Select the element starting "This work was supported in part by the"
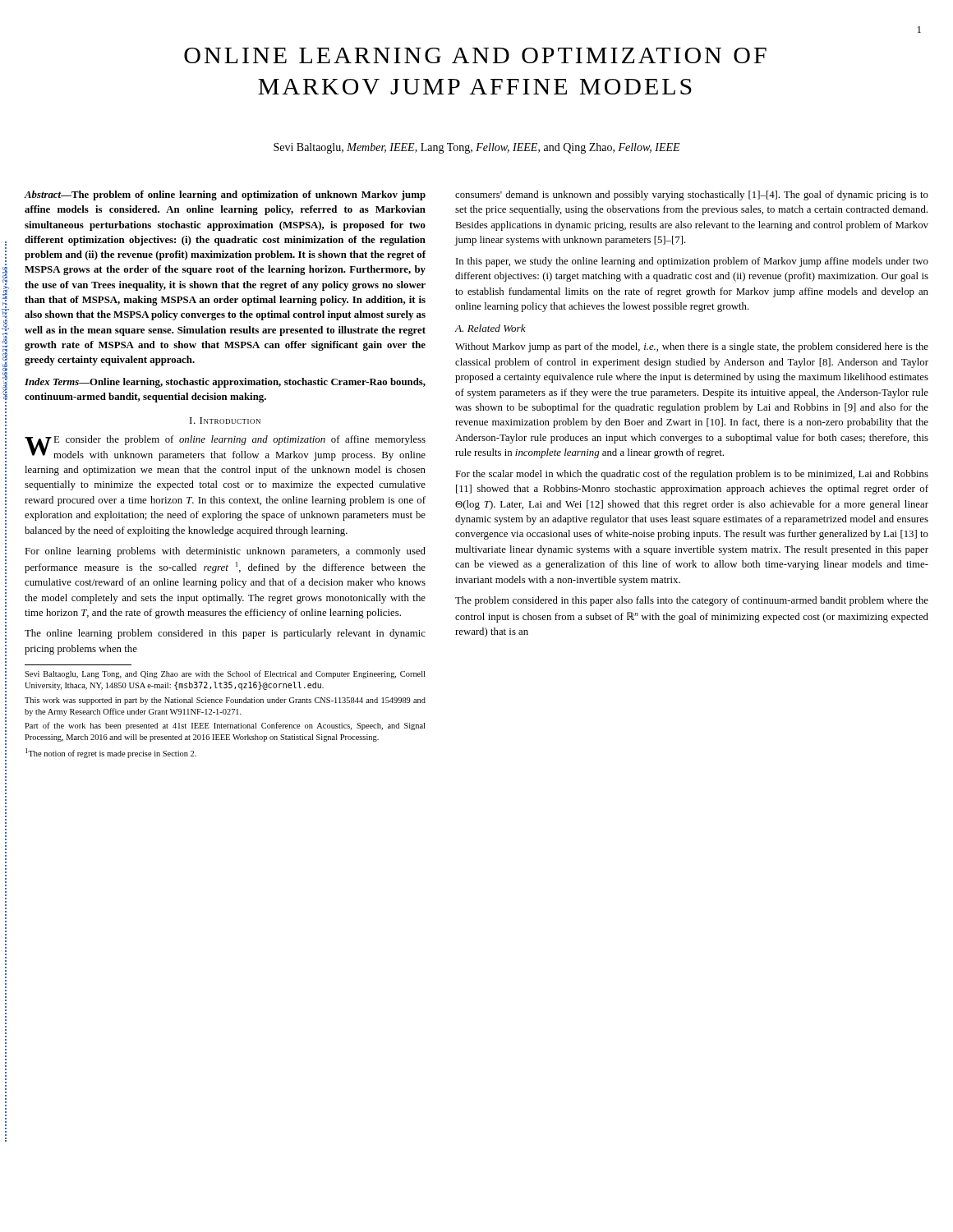The width and height of the screenshot is (953, 1232). [225, 706]
